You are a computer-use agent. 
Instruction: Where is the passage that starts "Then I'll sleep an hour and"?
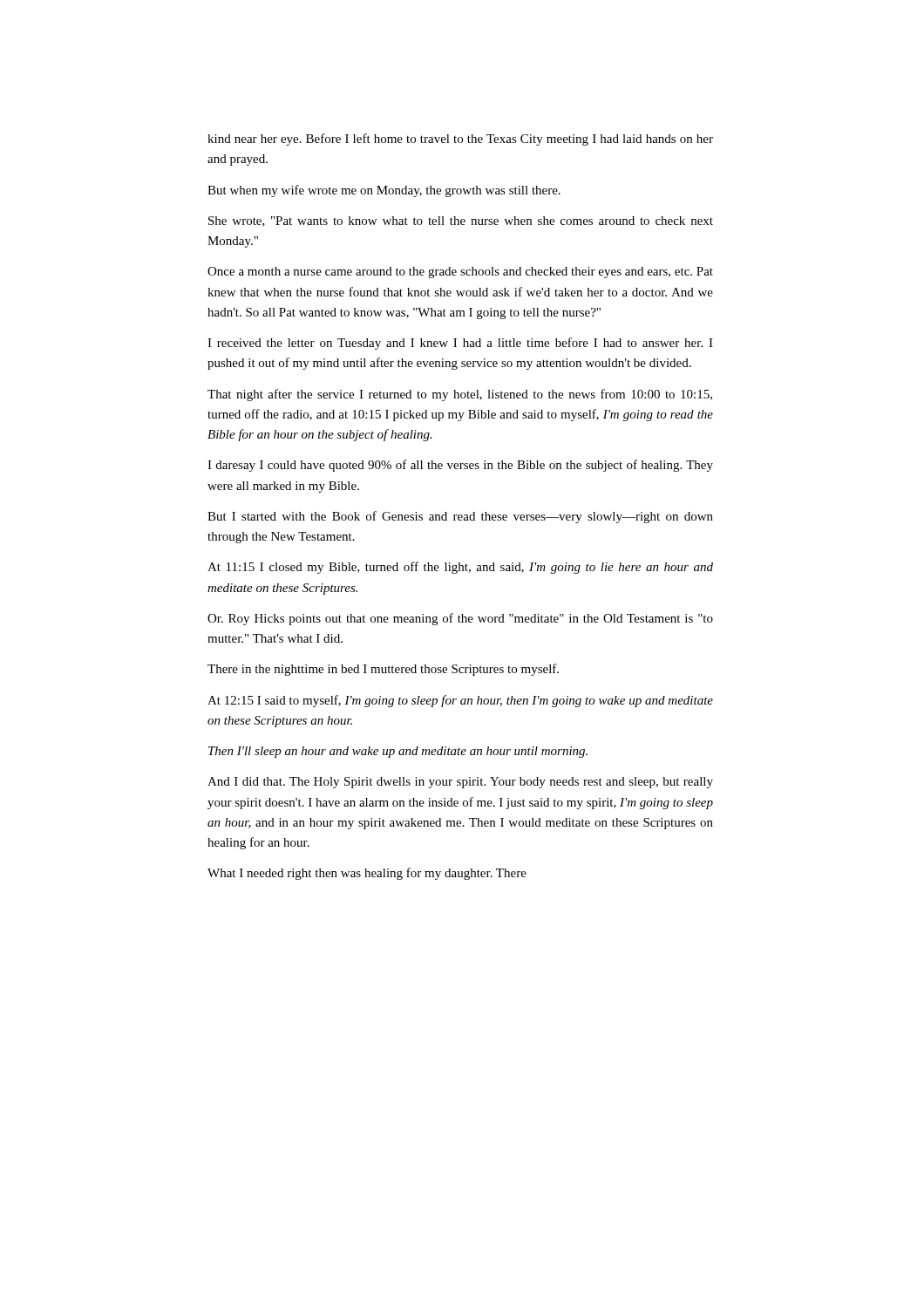460,751
